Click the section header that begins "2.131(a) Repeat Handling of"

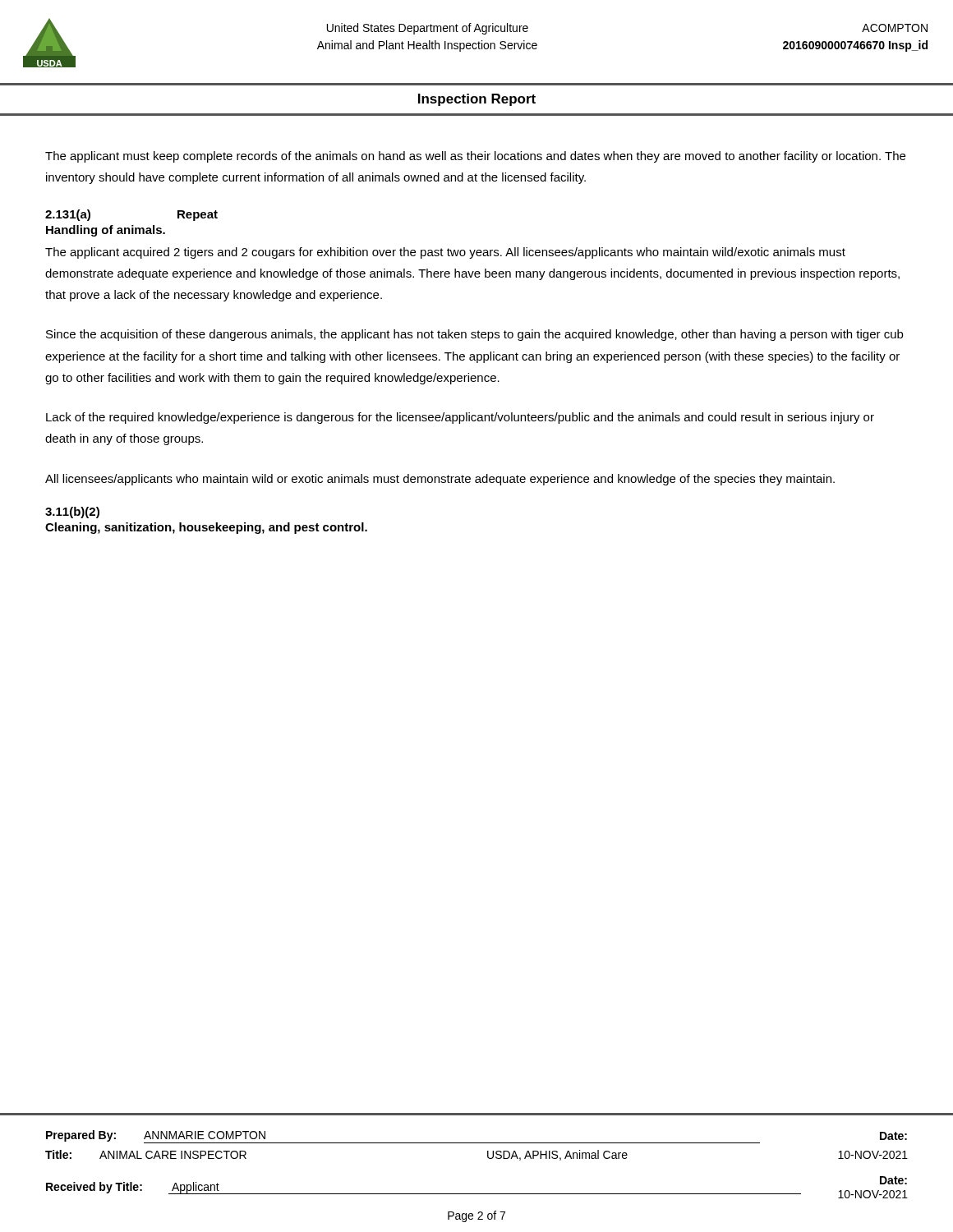131,223
